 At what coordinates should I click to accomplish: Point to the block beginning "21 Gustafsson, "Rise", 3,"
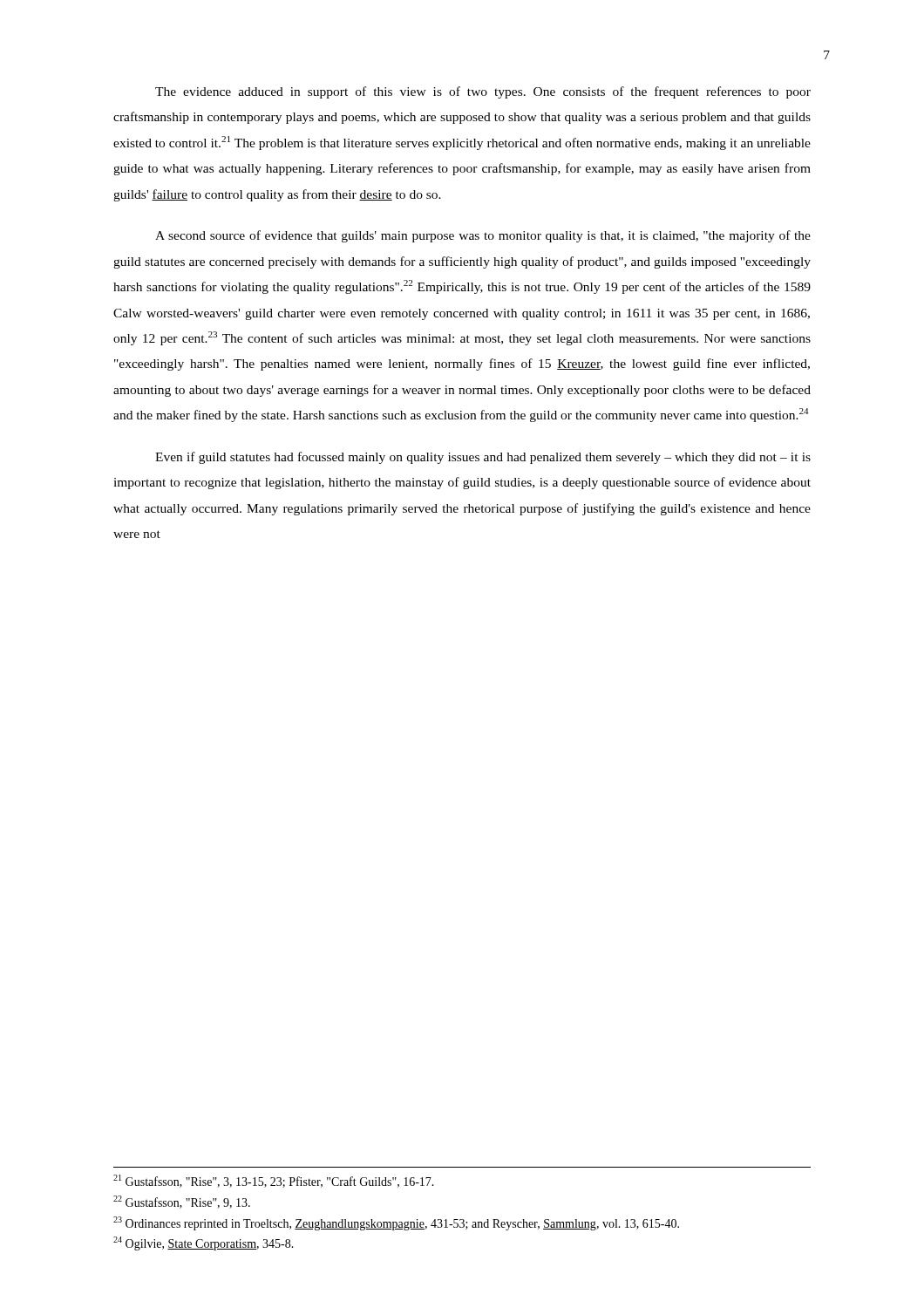[274, 1181]
